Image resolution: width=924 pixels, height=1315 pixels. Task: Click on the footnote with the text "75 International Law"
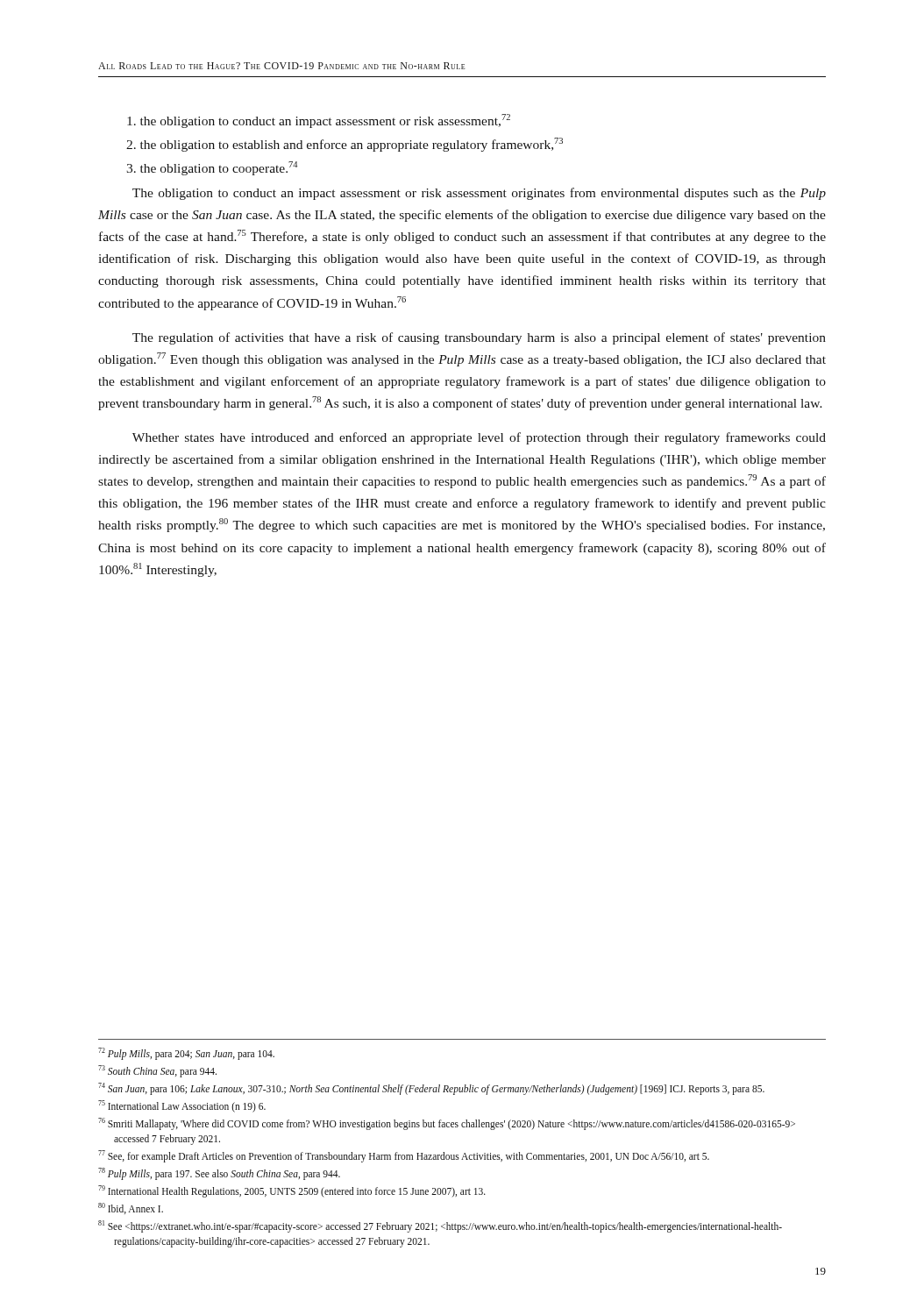click(x=182, y=1105)
